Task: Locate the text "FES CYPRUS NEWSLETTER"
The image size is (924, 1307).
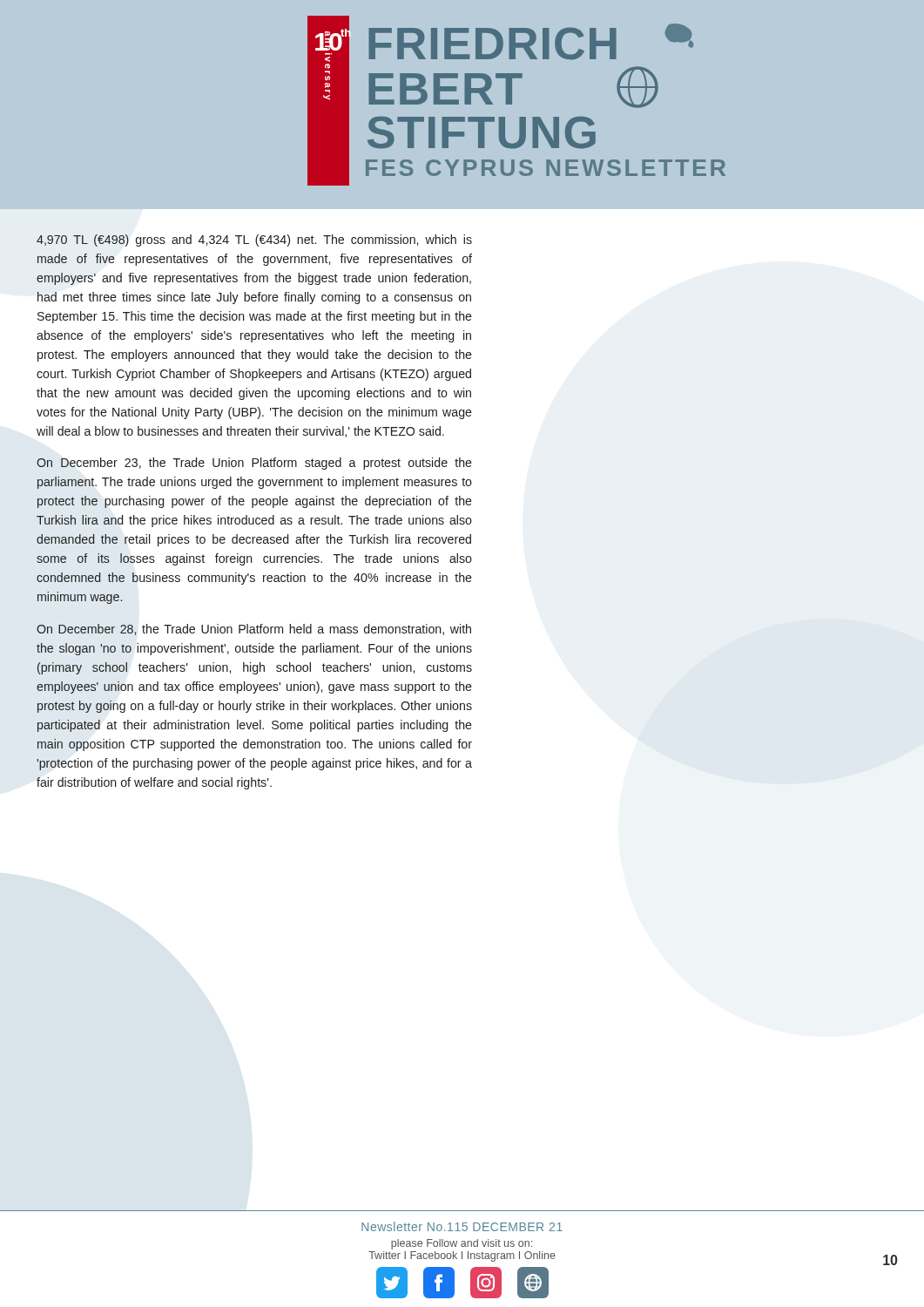Action: 546,168
